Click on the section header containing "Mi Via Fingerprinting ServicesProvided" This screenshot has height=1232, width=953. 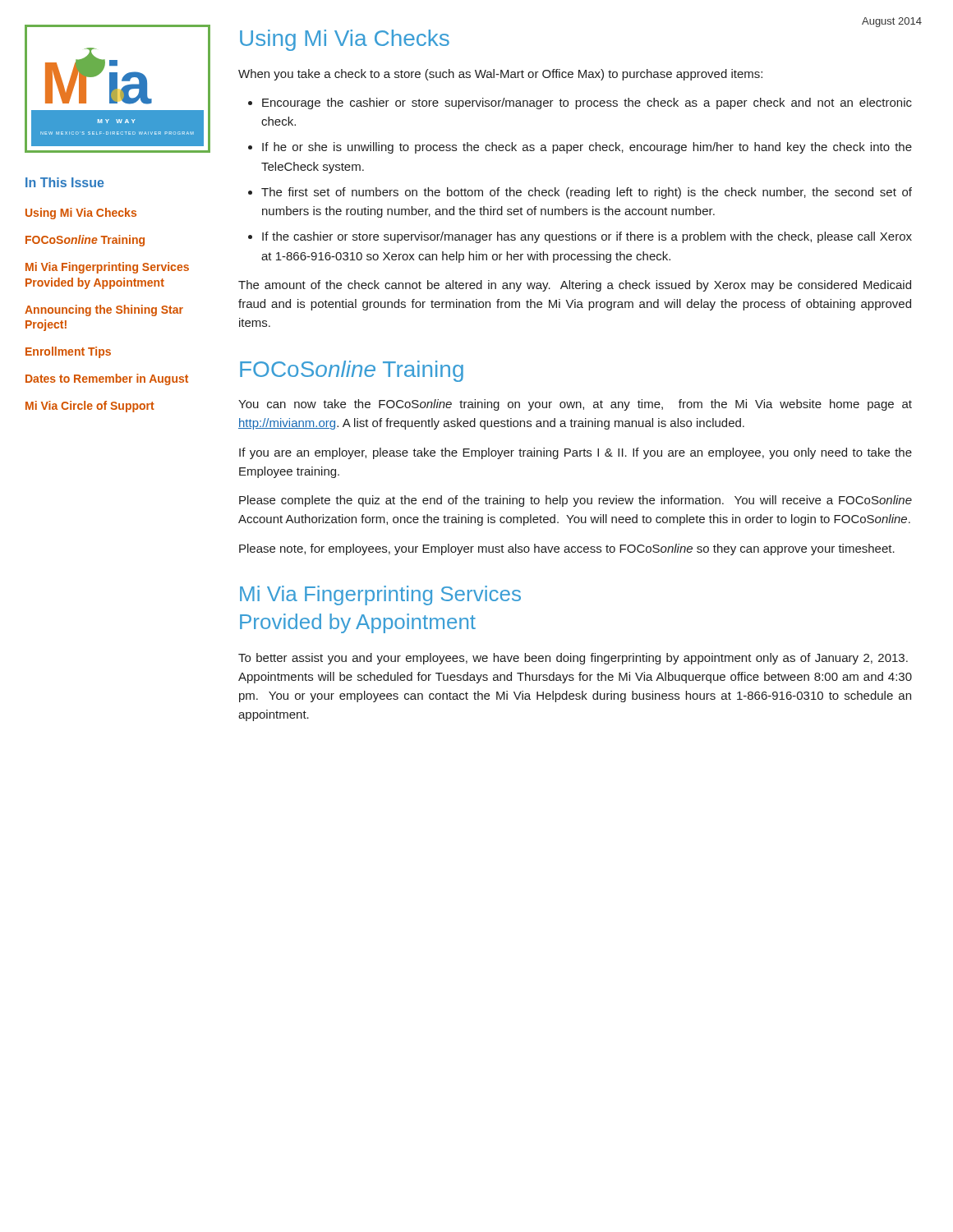pos(380,595)
